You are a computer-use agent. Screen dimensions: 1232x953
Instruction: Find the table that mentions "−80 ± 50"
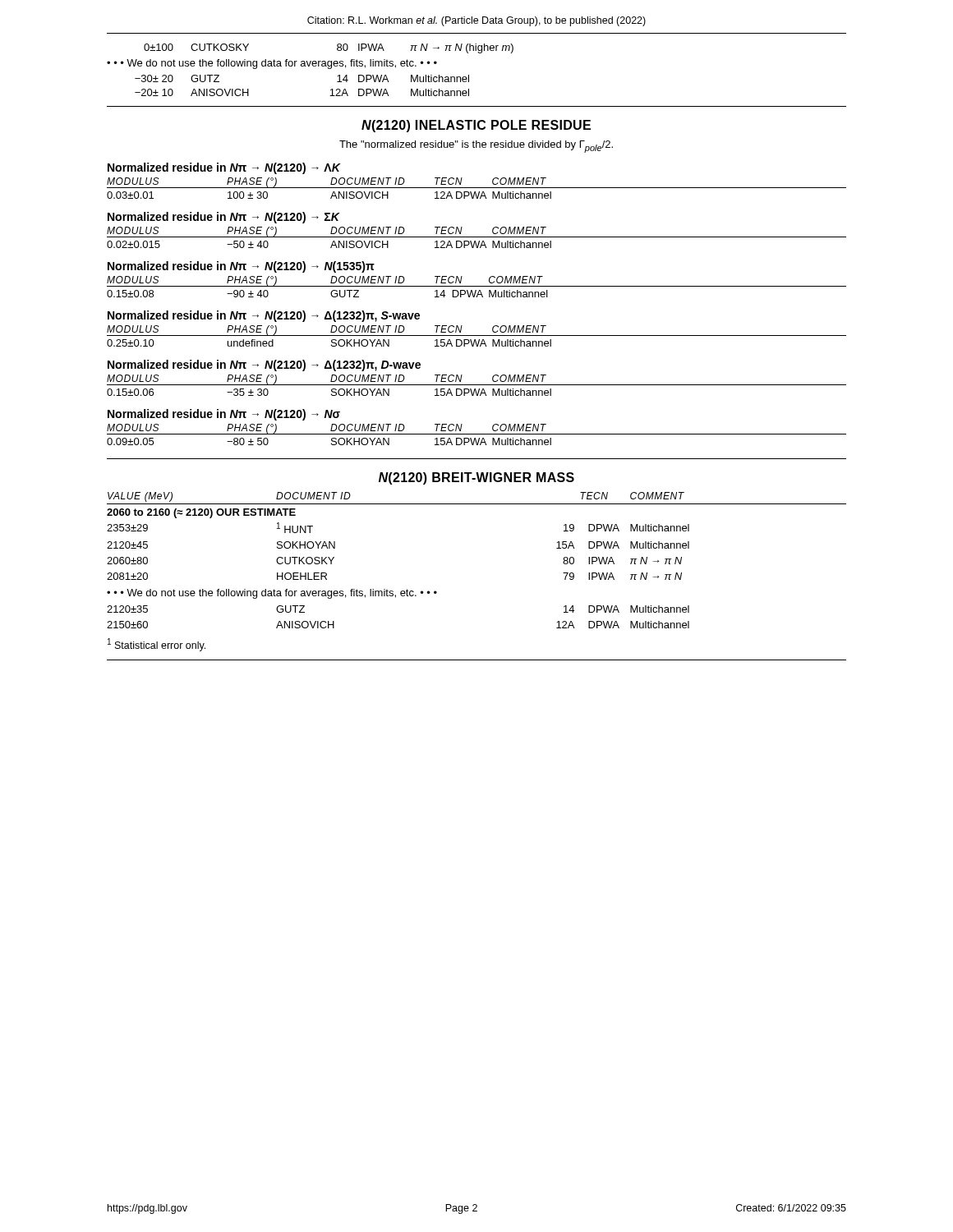[x=476, y=435]
